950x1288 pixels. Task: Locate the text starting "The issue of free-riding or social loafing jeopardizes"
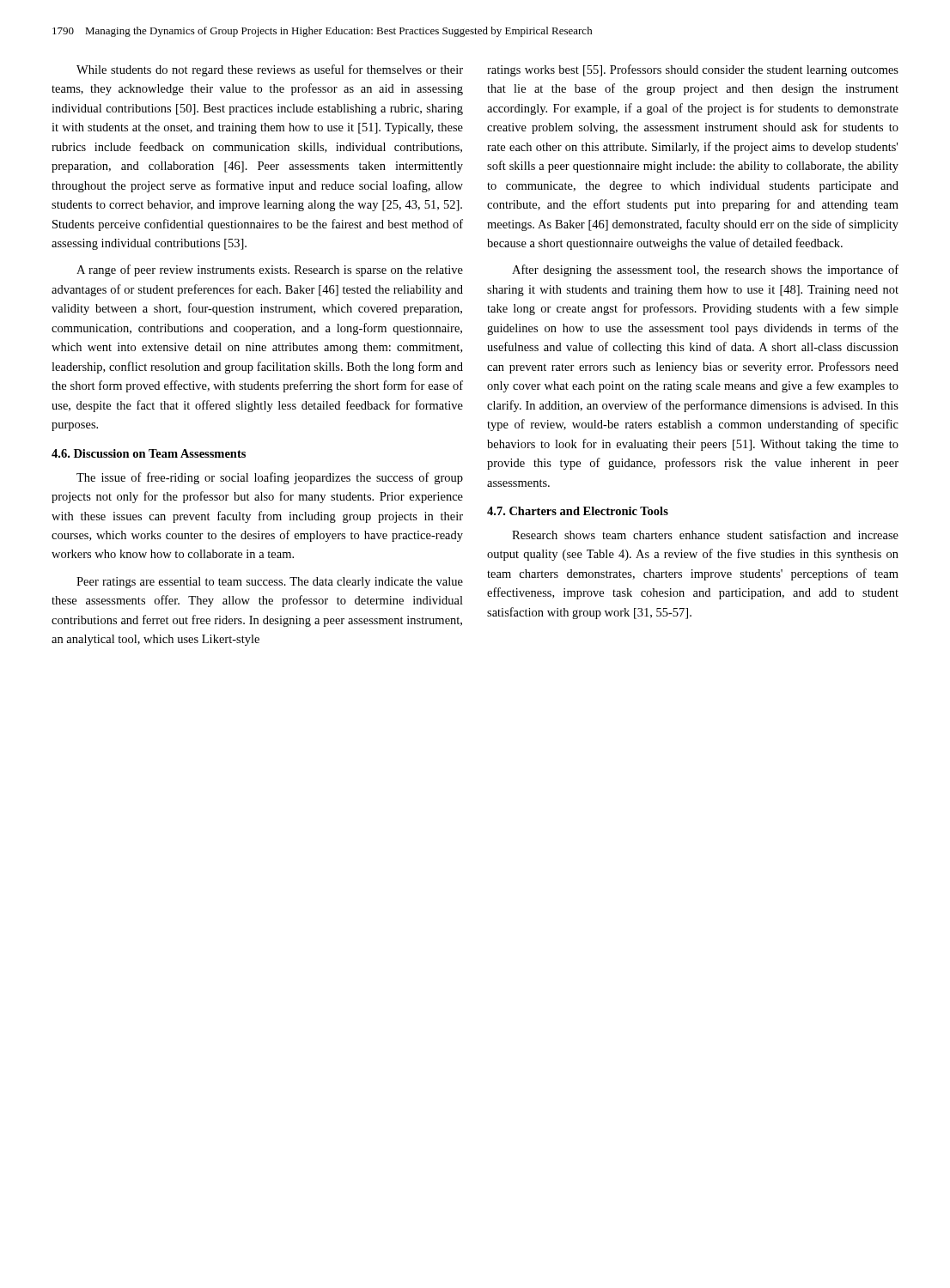(257, 558)
